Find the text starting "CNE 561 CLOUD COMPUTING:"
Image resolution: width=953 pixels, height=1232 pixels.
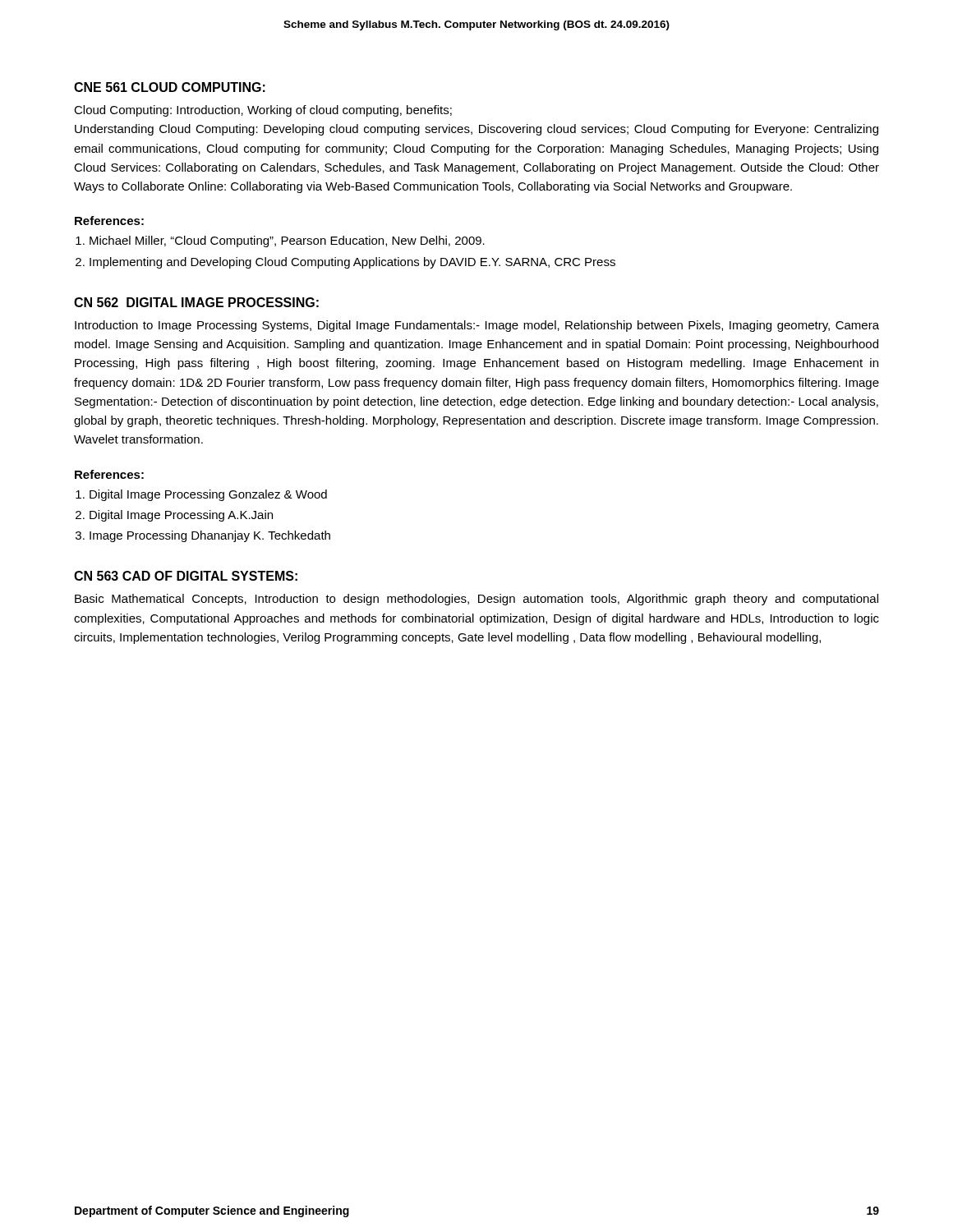tap(170, 87)
